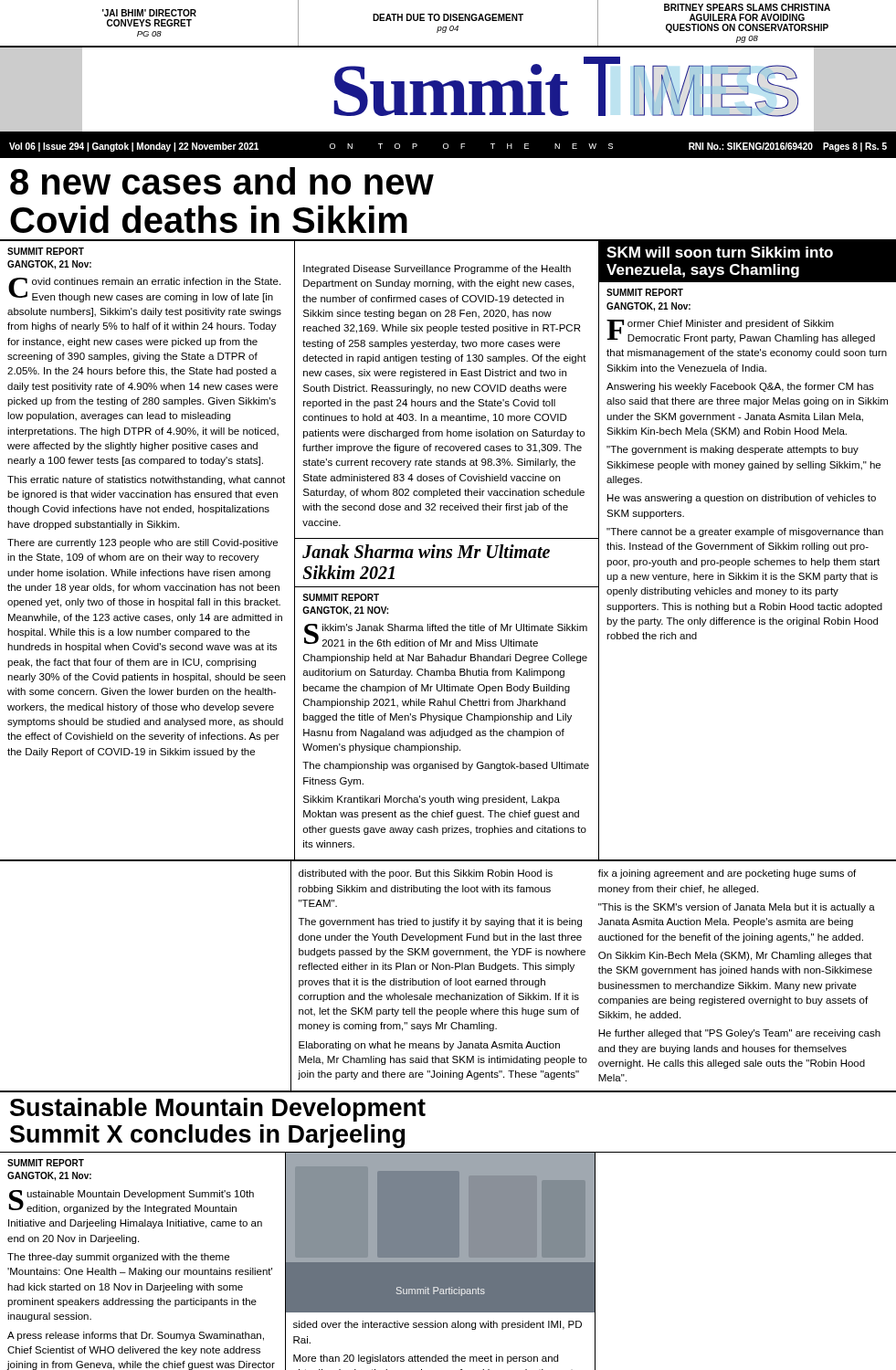Point to the block beginning "sided over the interactive session along with"
The height and width of the screenshot is (1370, 896).
(440, 1344)
